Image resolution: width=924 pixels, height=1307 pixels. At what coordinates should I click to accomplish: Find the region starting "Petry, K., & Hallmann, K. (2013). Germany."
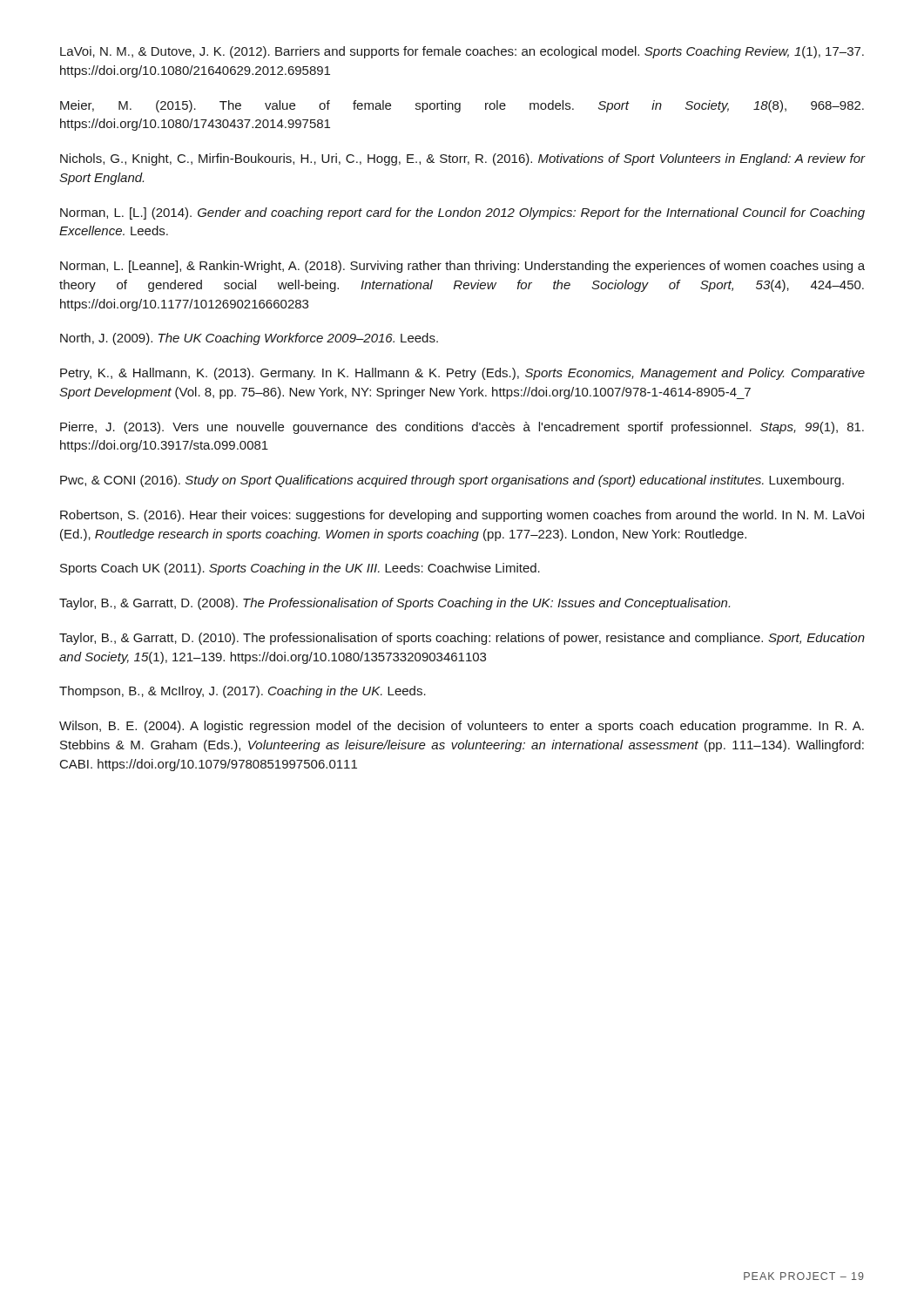(462, 382)
